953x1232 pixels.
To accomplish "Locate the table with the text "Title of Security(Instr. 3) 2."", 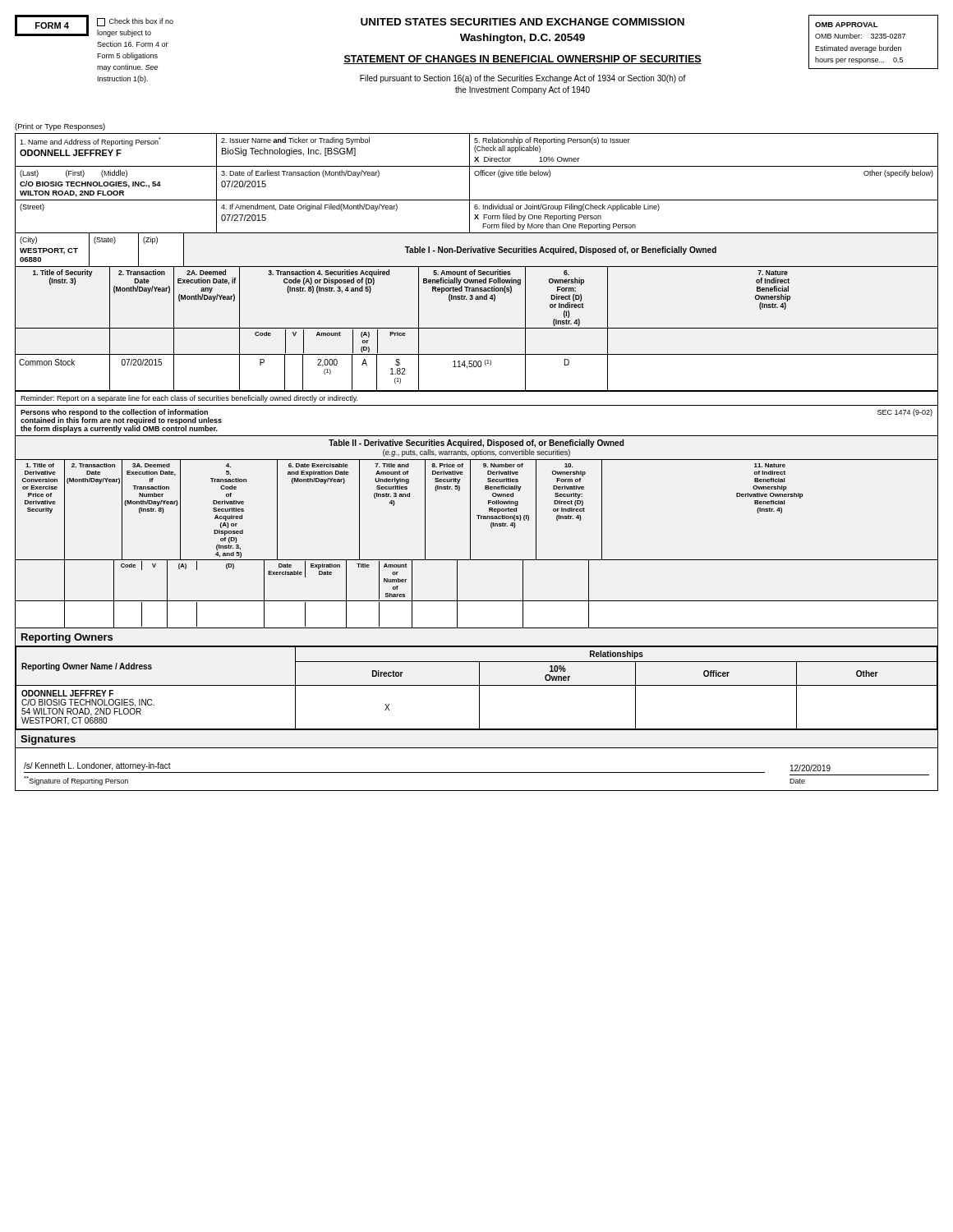I will coord(476,329).
